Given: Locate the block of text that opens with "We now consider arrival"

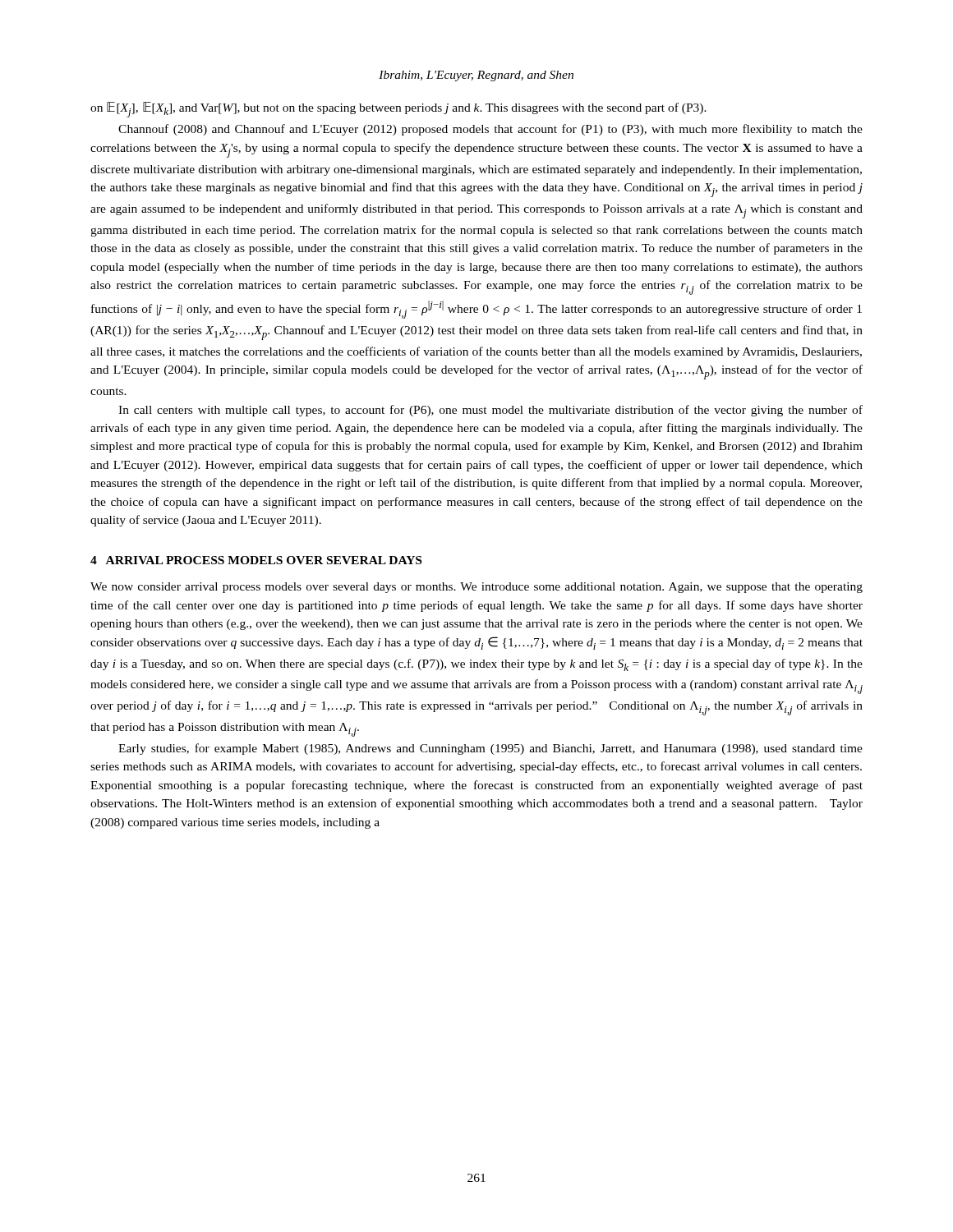Looking at the screenshot, I should tap(476, 658).
